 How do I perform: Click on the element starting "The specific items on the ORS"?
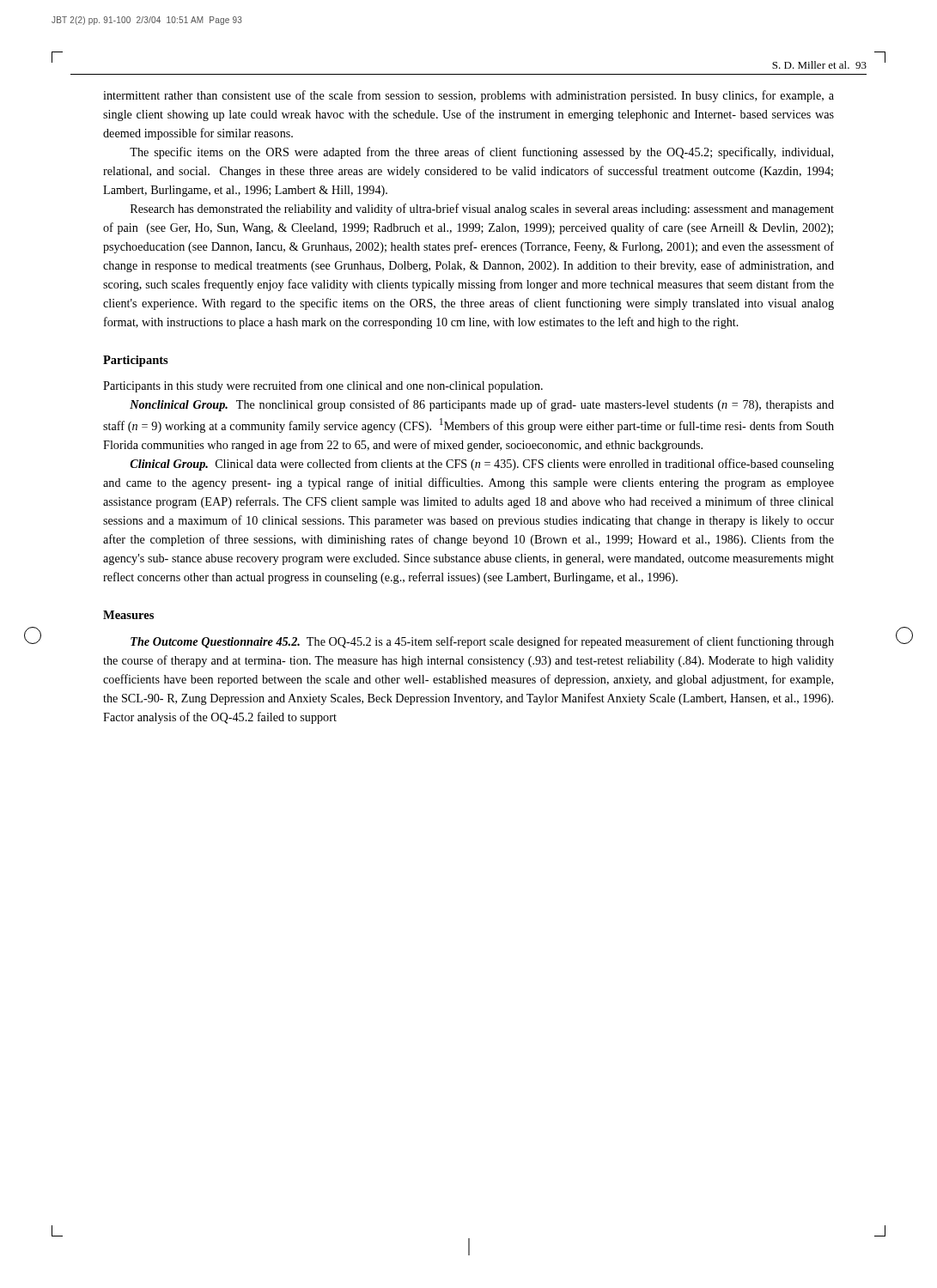pyautogui.click(x=468, y=171)
